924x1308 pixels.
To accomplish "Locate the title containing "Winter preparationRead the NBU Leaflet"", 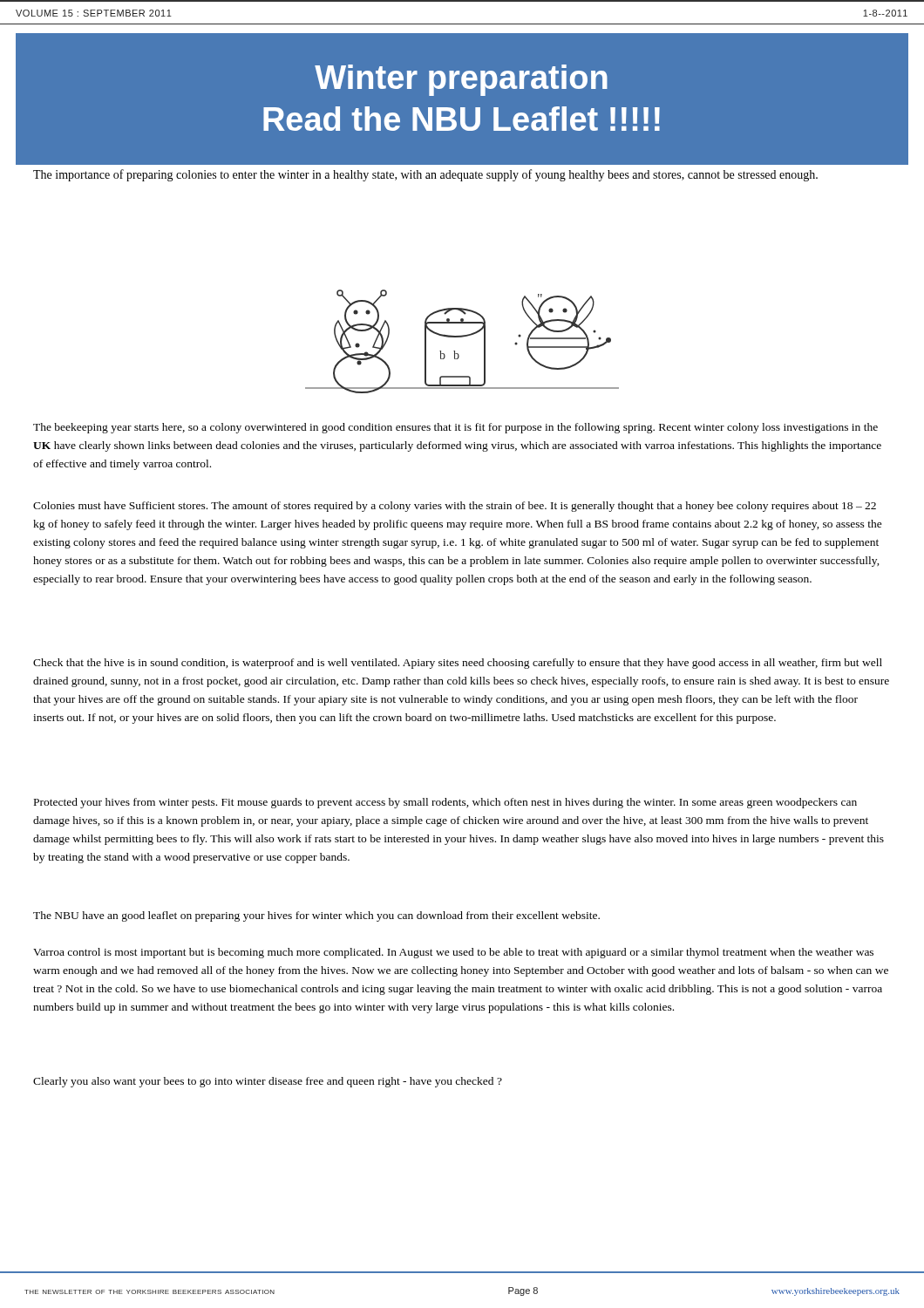I will (x=462, y=99).
